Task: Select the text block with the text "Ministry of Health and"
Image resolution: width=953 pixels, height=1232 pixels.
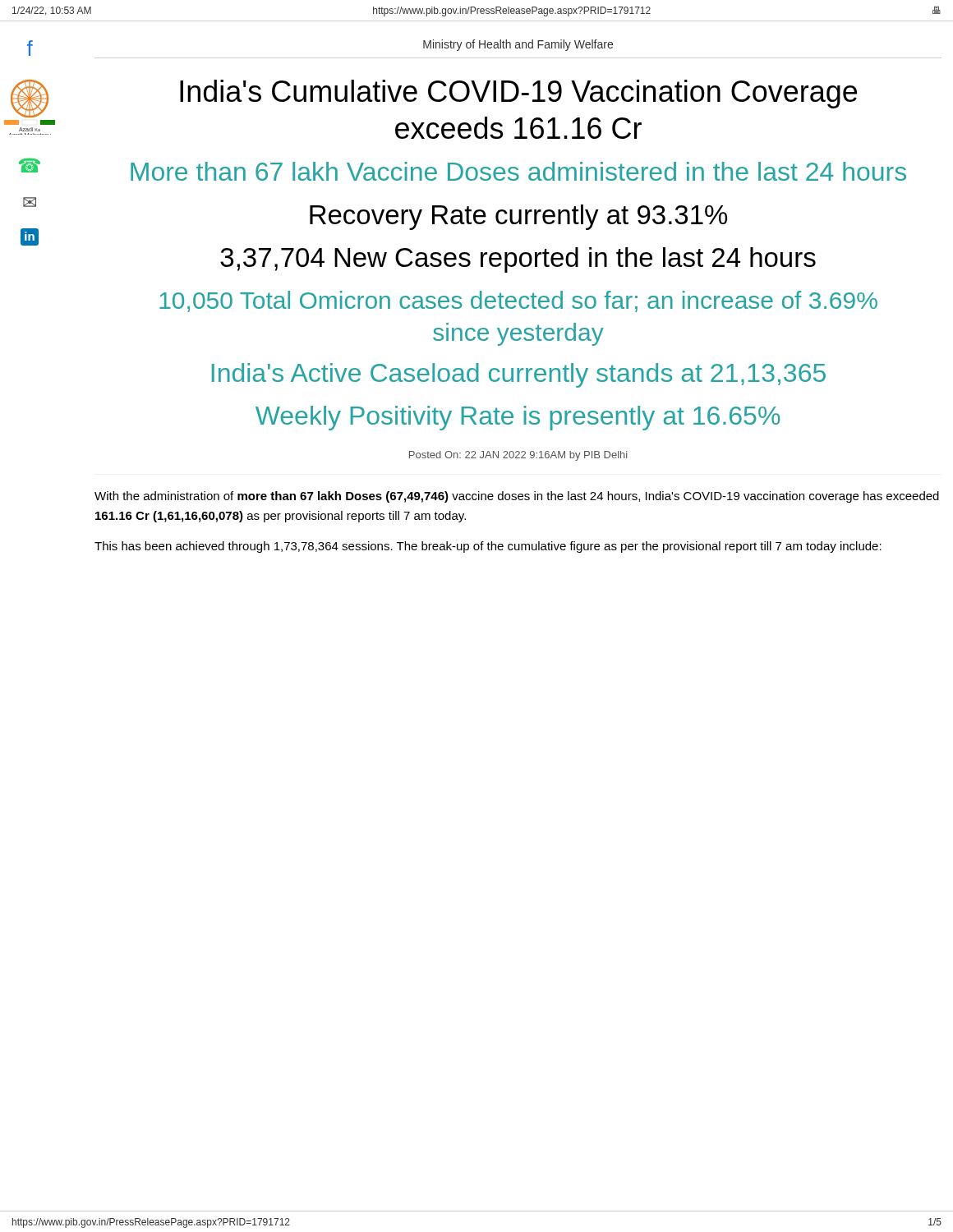Action: tap(518, 44)
